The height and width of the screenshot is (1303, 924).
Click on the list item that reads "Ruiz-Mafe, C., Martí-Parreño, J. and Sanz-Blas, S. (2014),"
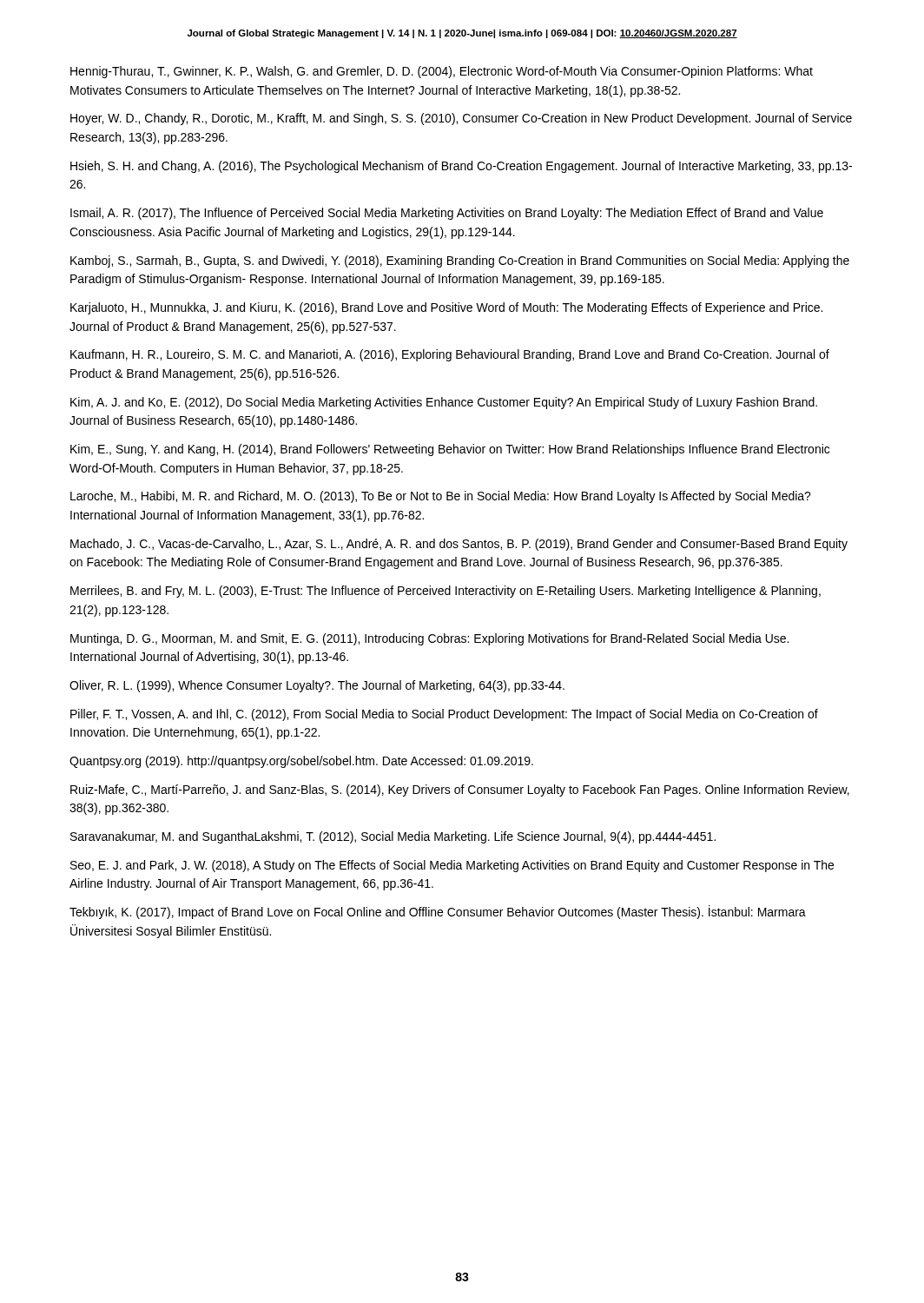(460, 799)
